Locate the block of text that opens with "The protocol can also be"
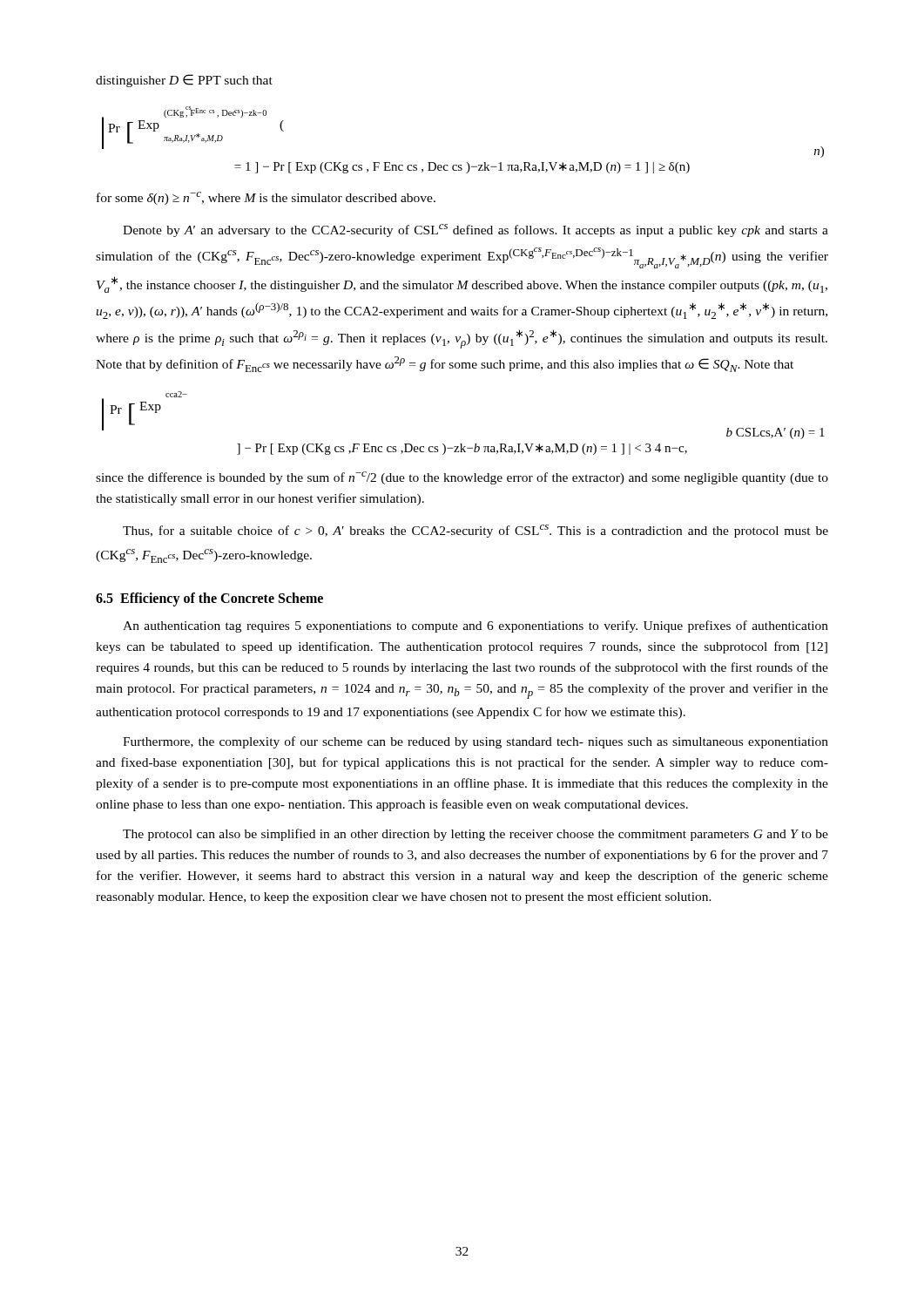The height and width of the screenshot is (1307, 924). 462,865
